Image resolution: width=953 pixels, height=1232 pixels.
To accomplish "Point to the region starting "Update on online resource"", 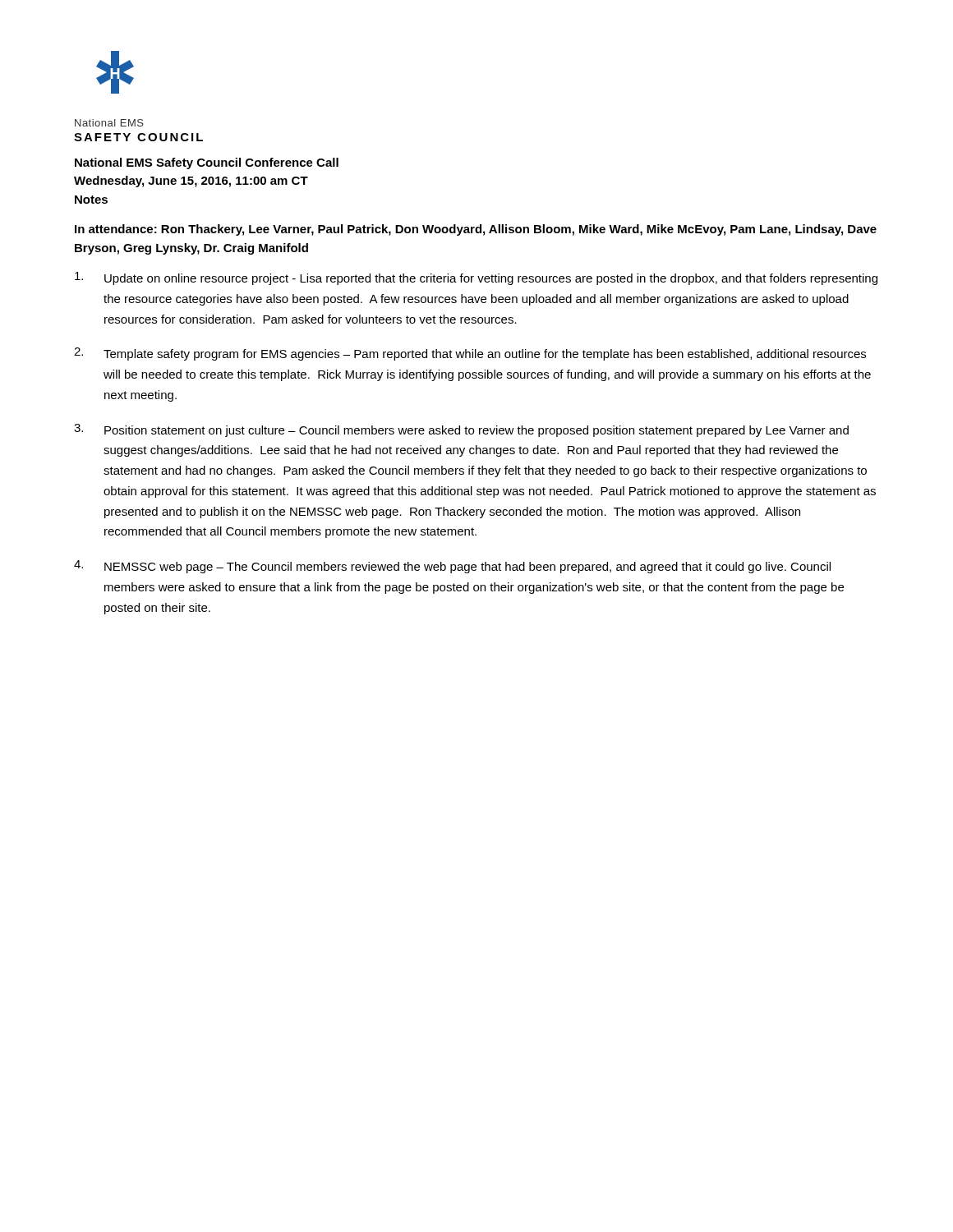I will coord(476,299).
